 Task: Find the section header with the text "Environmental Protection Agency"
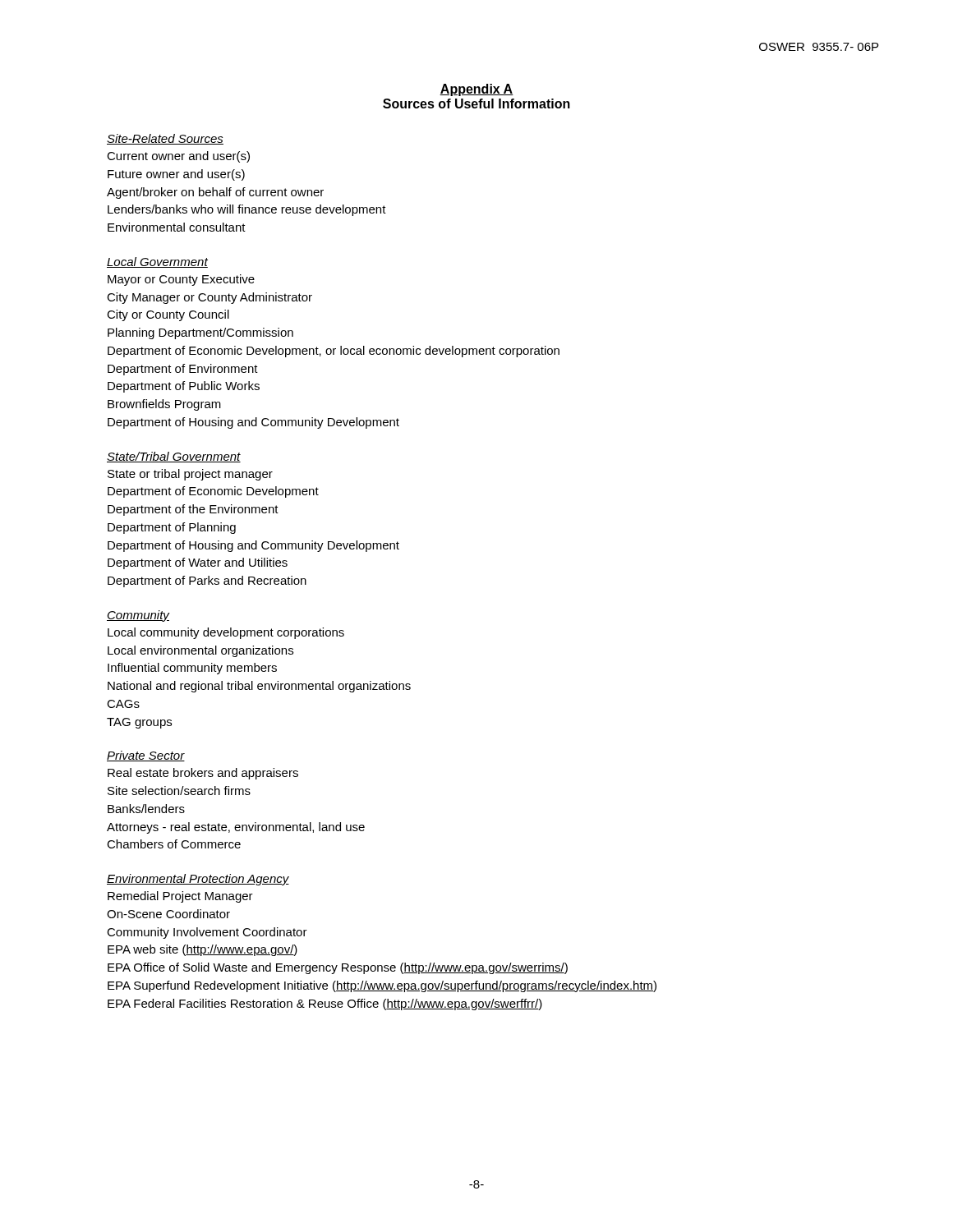coord(198,878)
